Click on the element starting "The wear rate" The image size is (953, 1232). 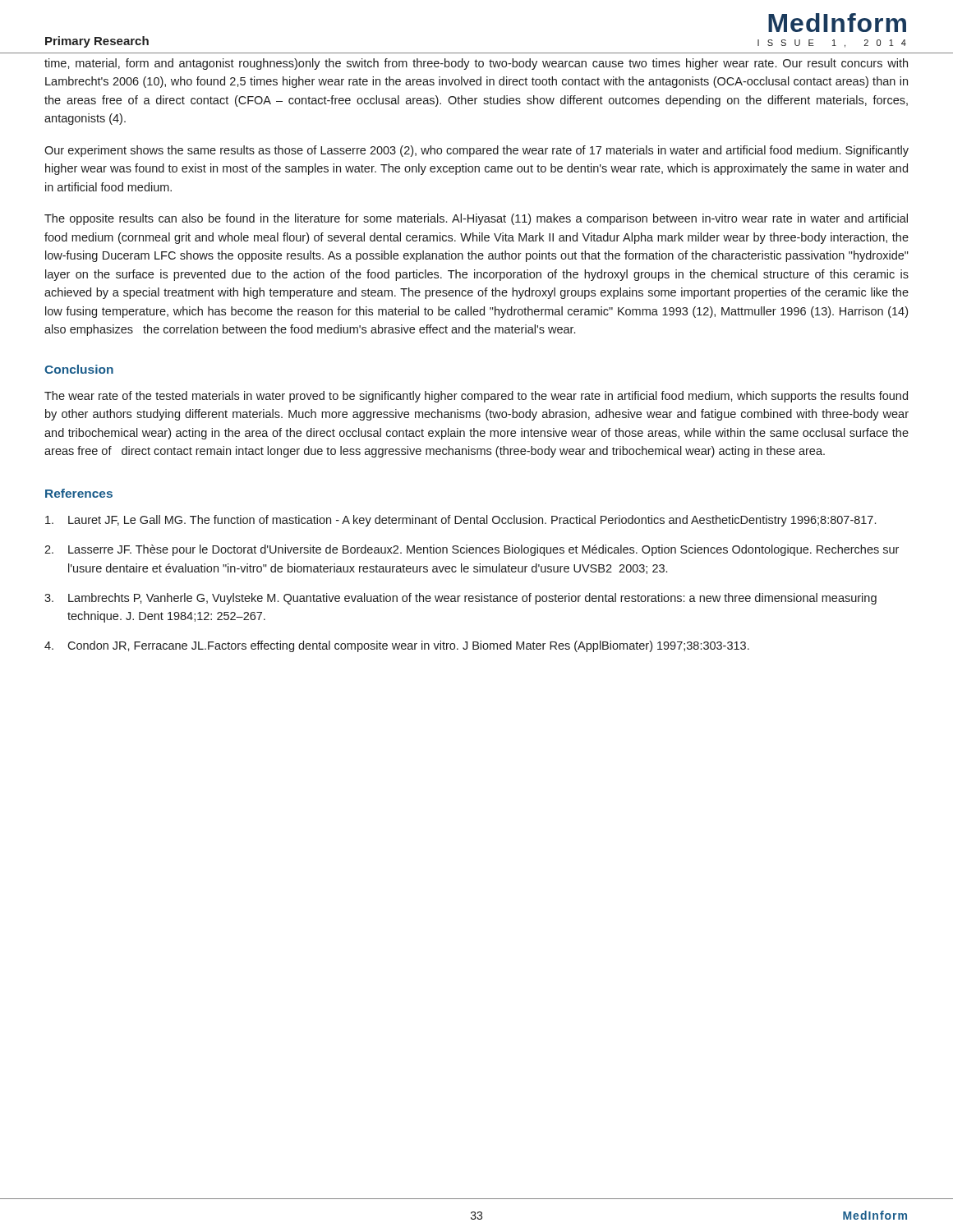coord(476,423)
